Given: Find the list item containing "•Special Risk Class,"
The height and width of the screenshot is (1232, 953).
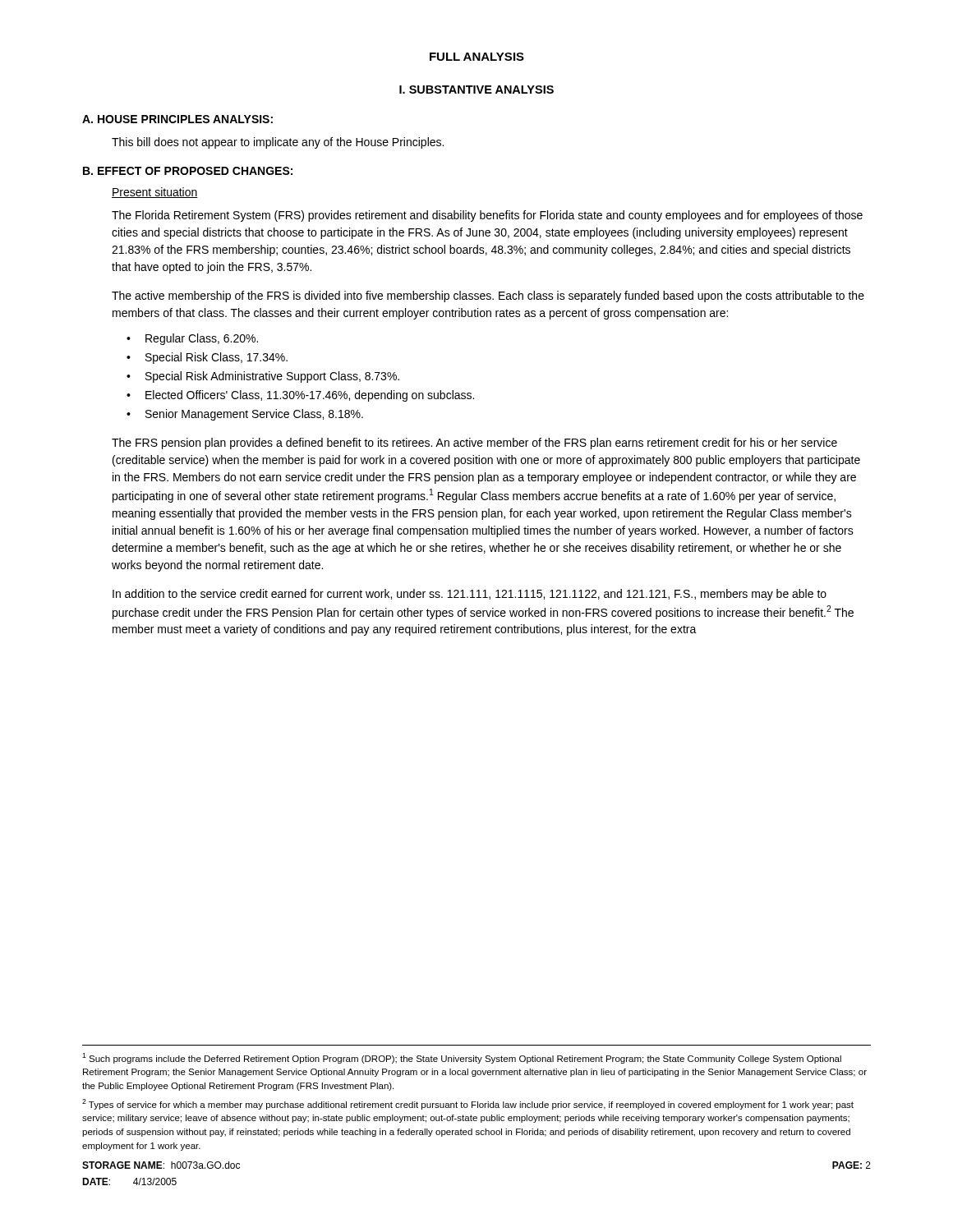Looking at the screenshot, I should (x=208, y=358).
